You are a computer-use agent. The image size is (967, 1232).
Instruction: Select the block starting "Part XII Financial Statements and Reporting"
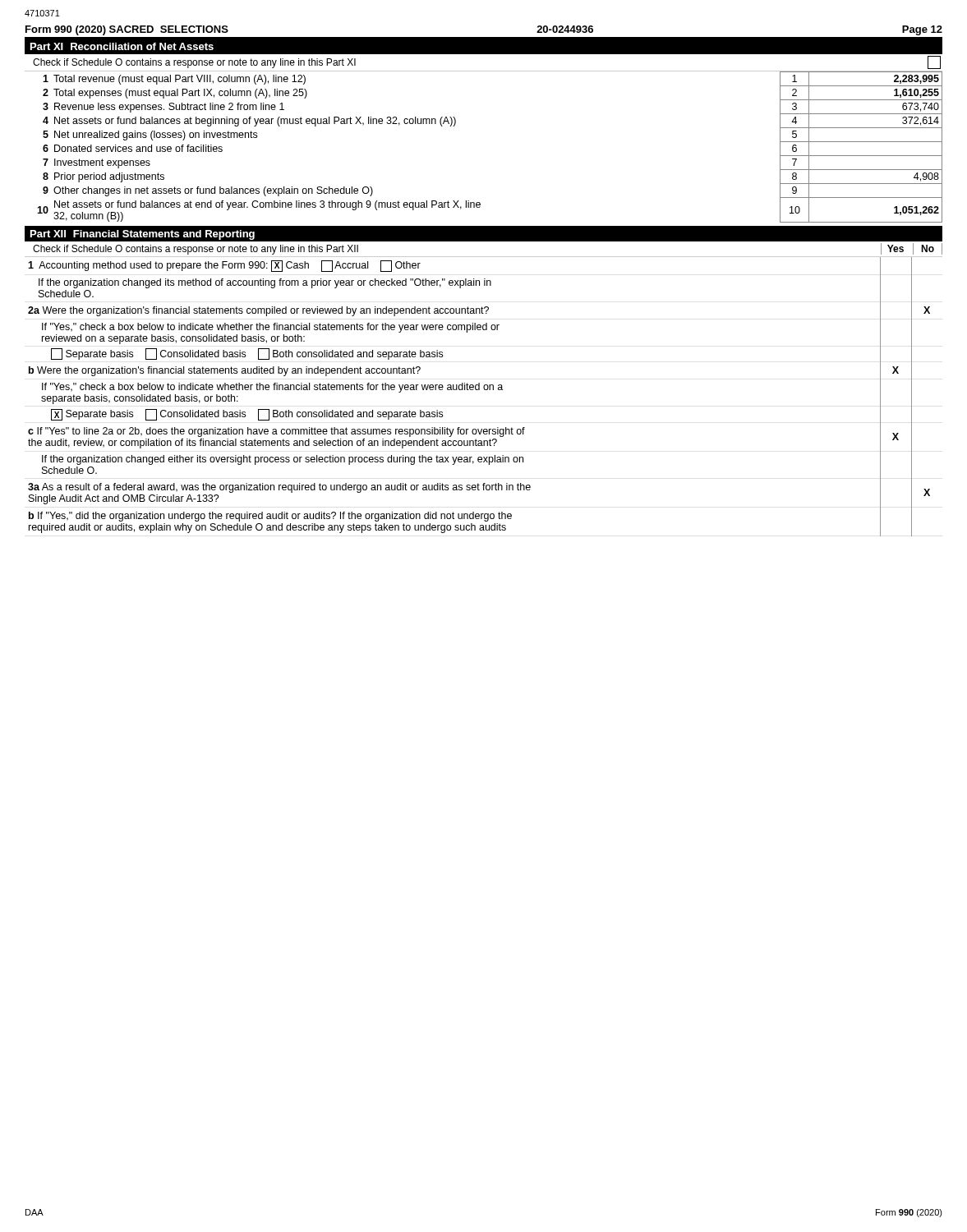(142, 234)
